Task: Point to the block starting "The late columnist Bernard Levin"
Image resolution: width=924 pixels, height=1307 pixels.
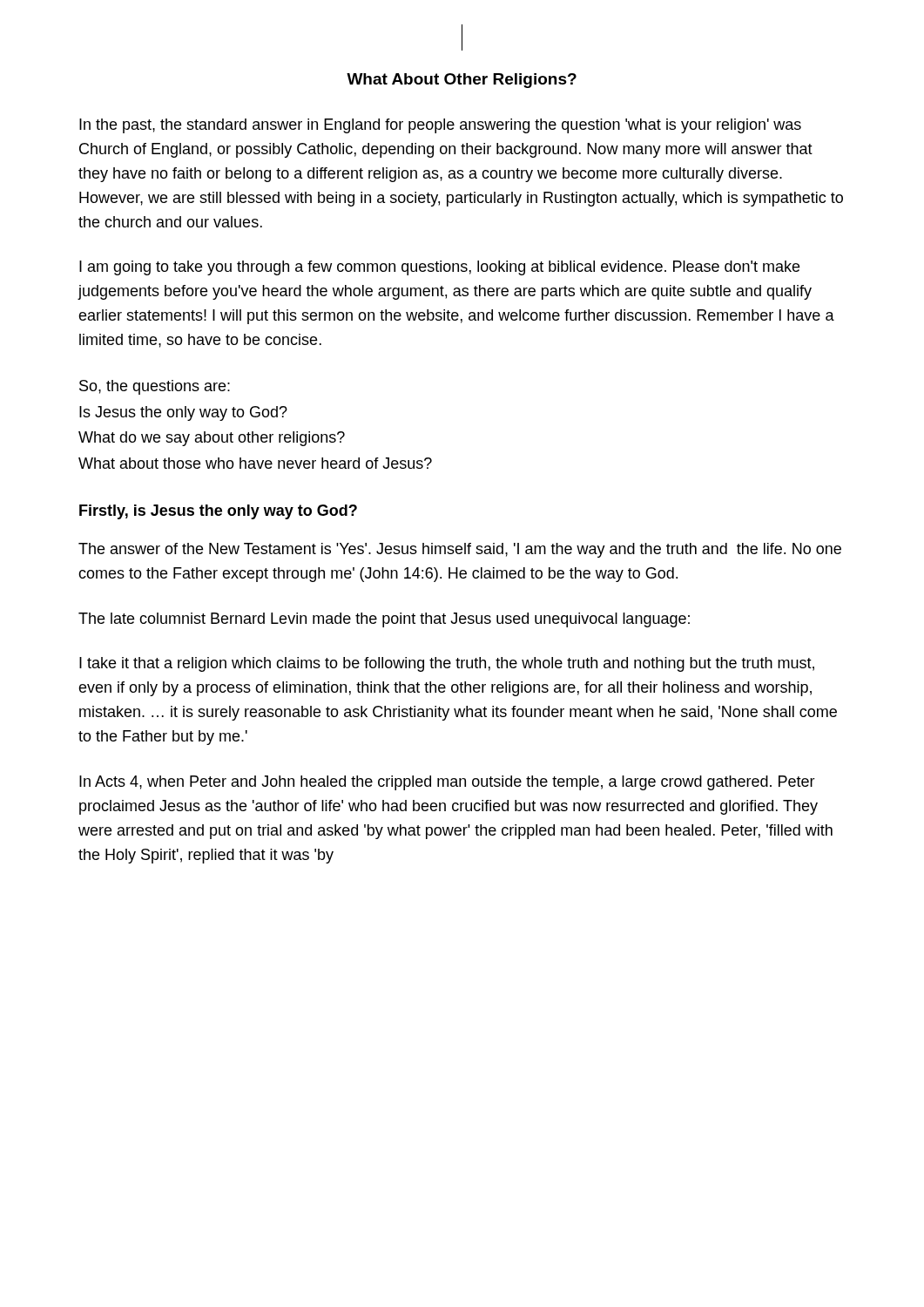Action: pyautogui.click(x=385, y=618)
